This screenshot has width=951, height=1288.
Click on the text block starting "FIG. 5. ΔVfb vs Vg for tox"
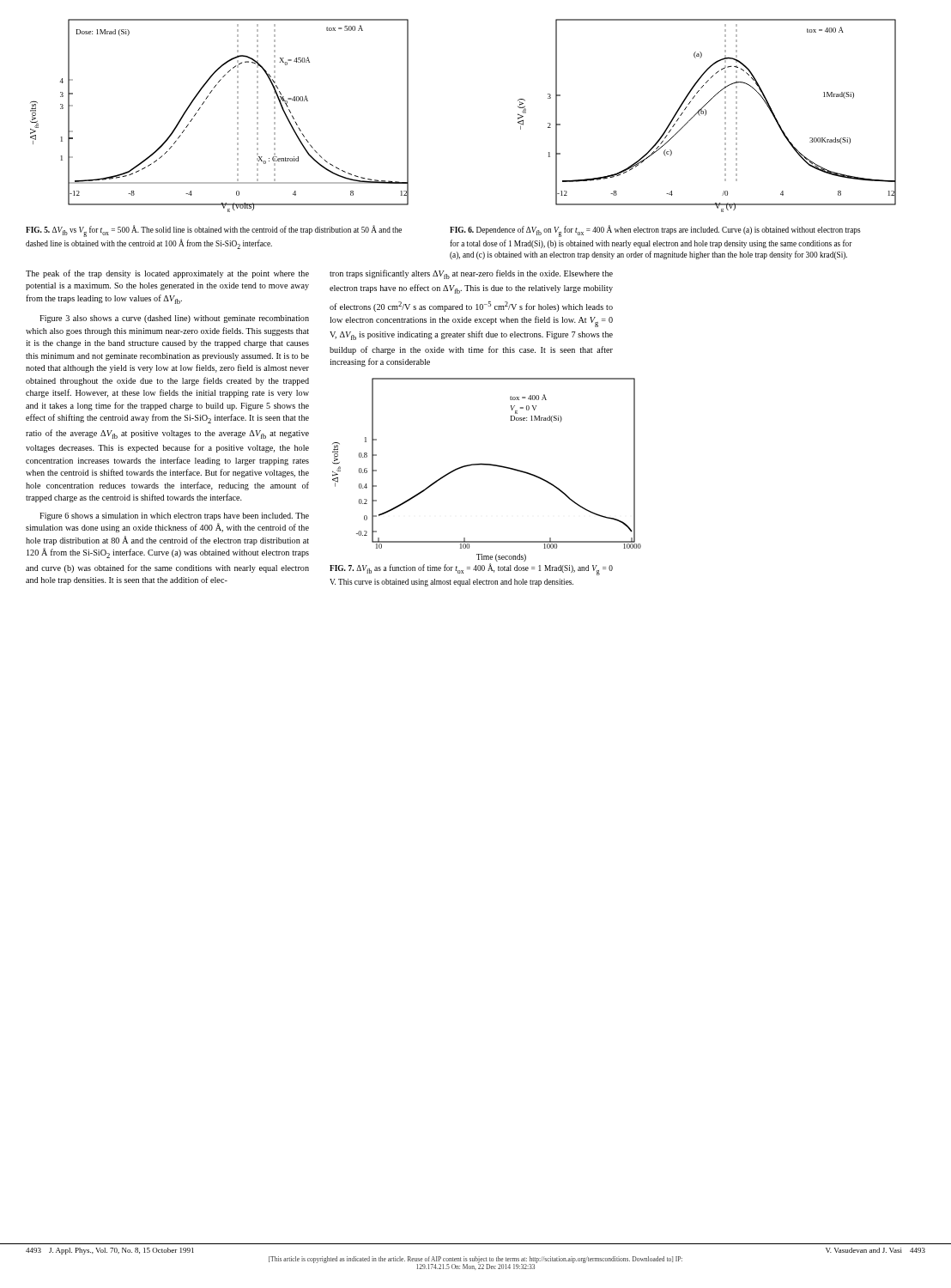[x=223, y=239]
